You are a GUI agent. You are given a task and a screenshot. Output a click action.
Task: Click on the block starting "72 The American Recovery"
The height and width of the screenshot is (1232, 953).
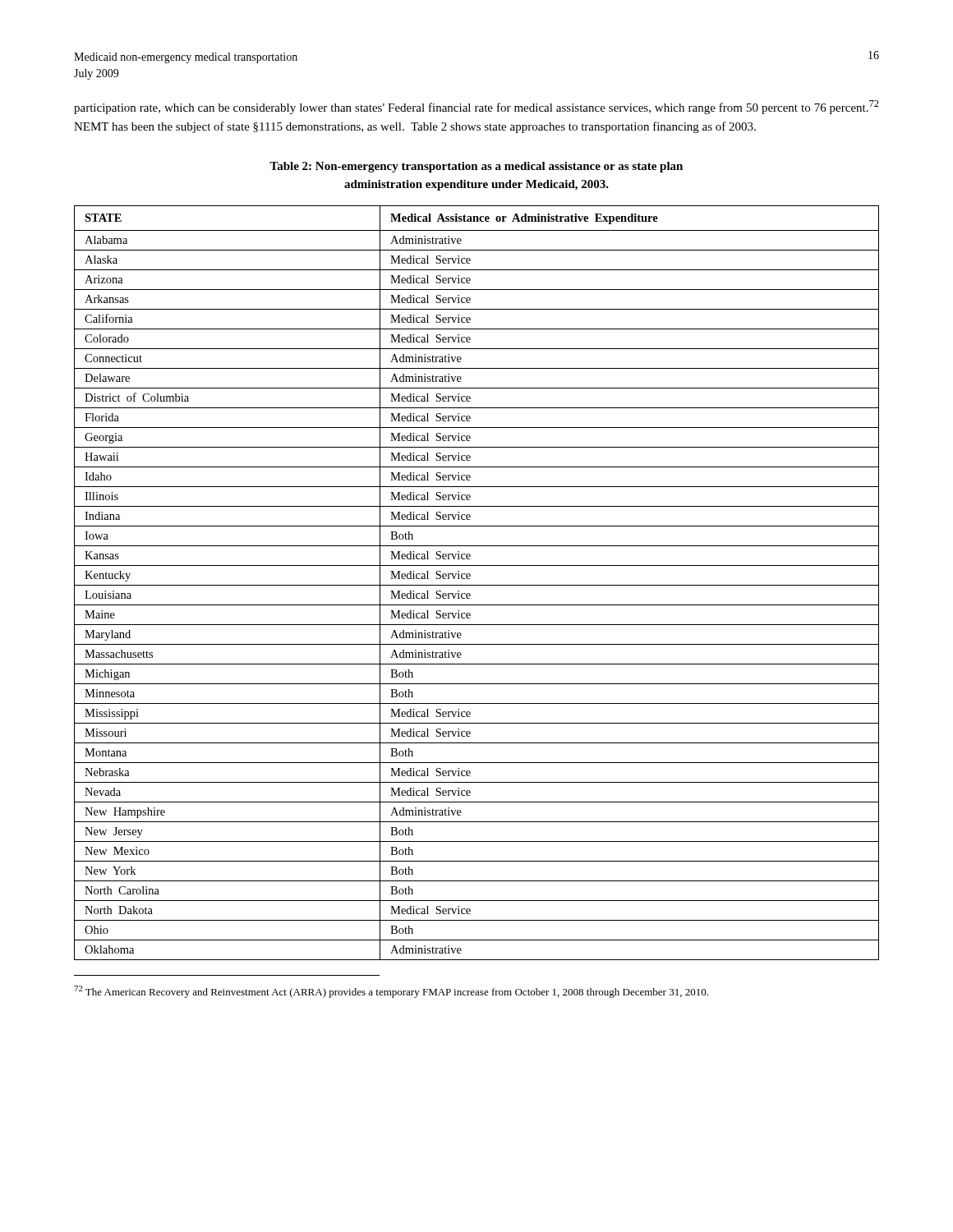point(391,990)
